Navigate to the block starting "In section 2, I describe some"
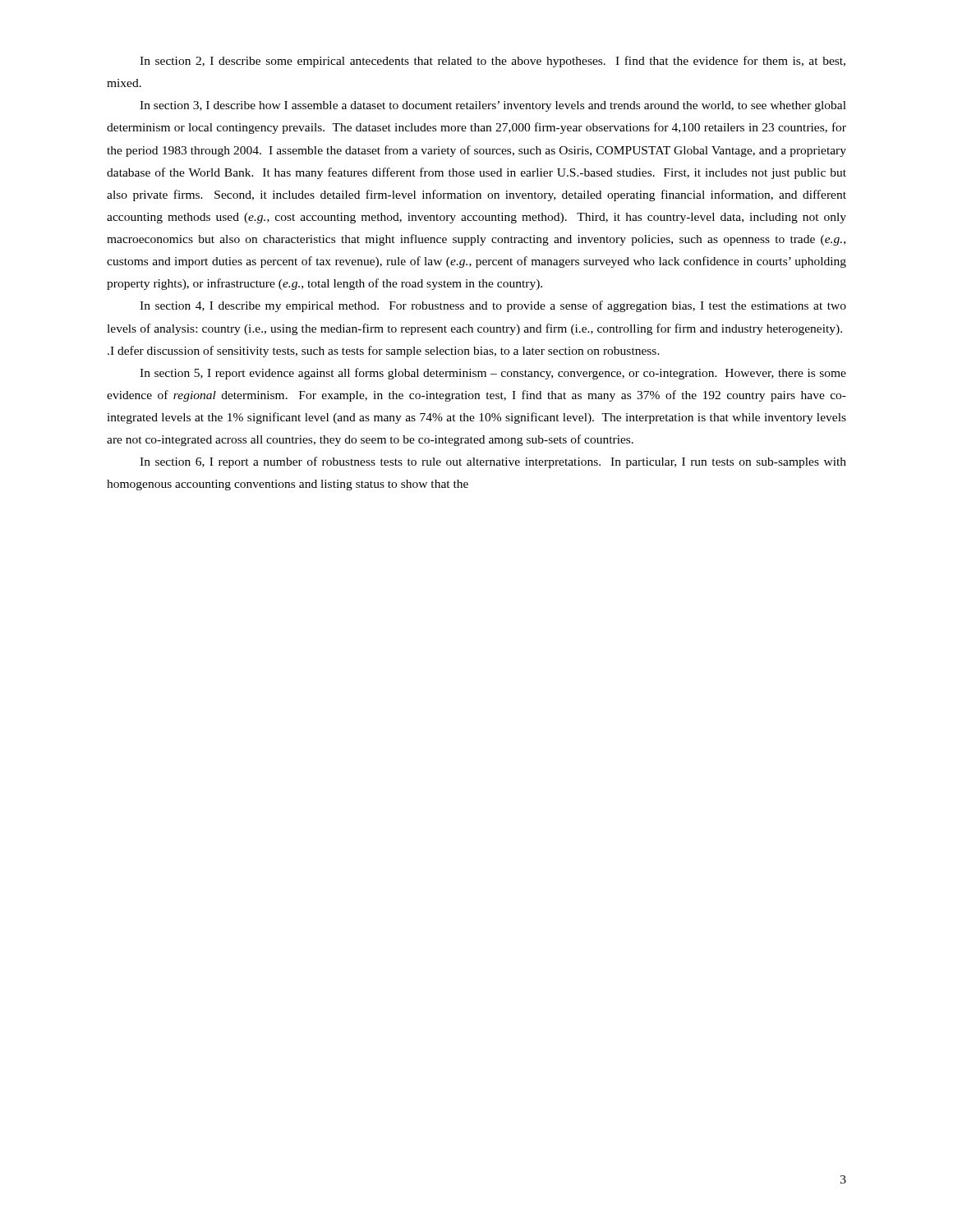The width and height of the screenshot is (953, 1232). click(x=476, y=72)
